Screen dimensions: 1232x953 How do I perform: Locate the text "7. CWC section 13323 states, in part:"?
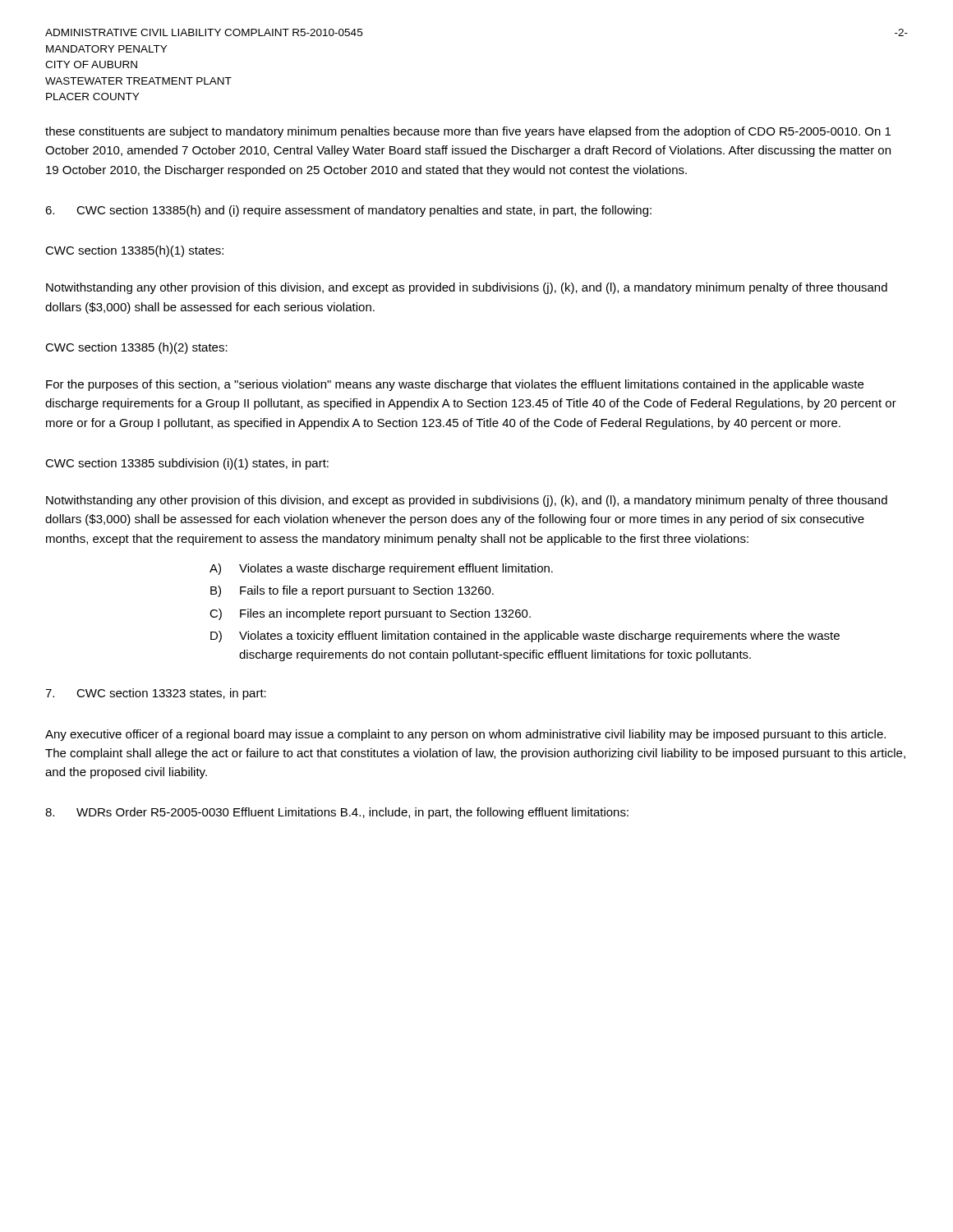pyautogui.click(x=156, y=694)
